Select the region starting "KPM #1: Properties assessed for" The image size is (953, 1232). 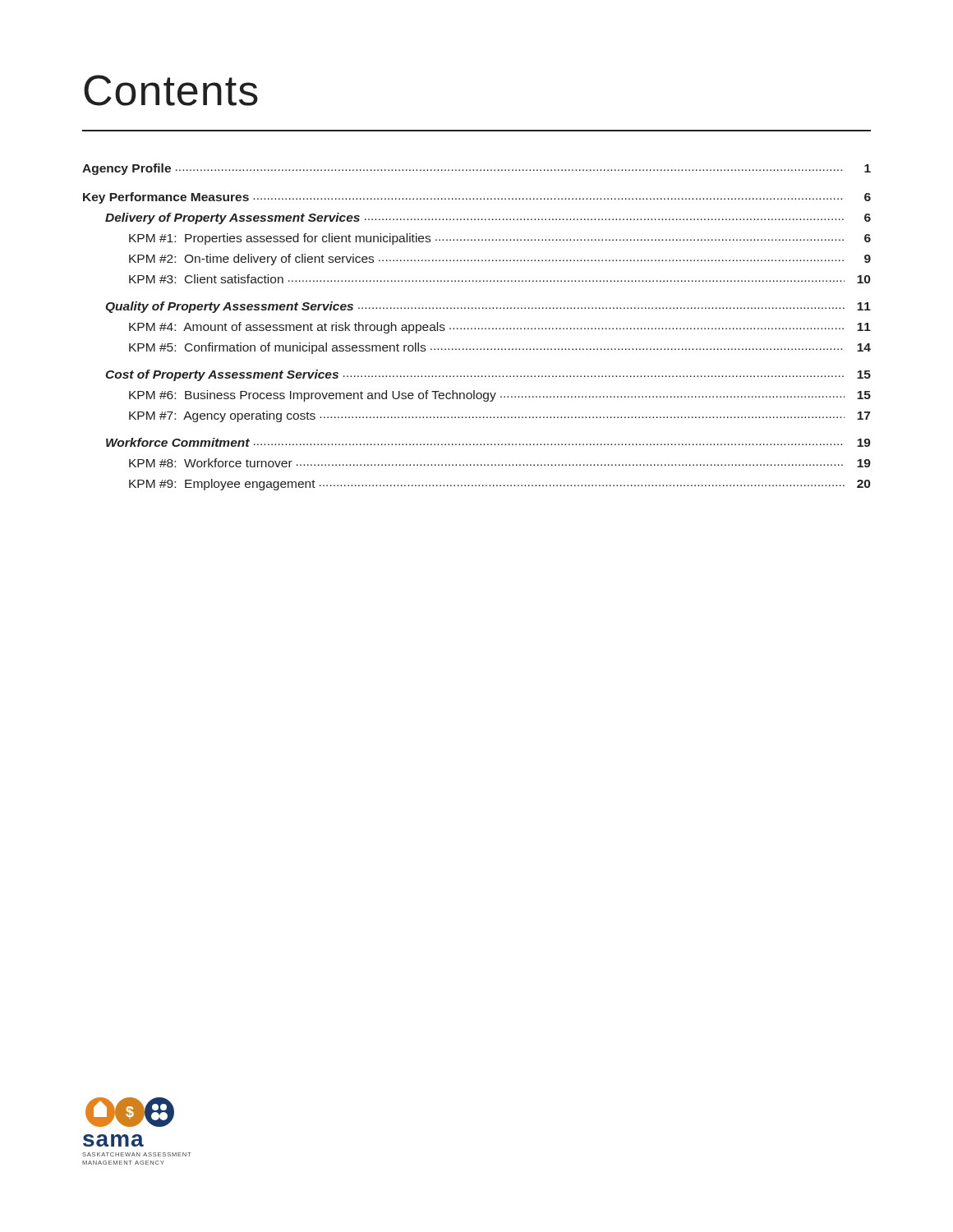tap(500, 239)
